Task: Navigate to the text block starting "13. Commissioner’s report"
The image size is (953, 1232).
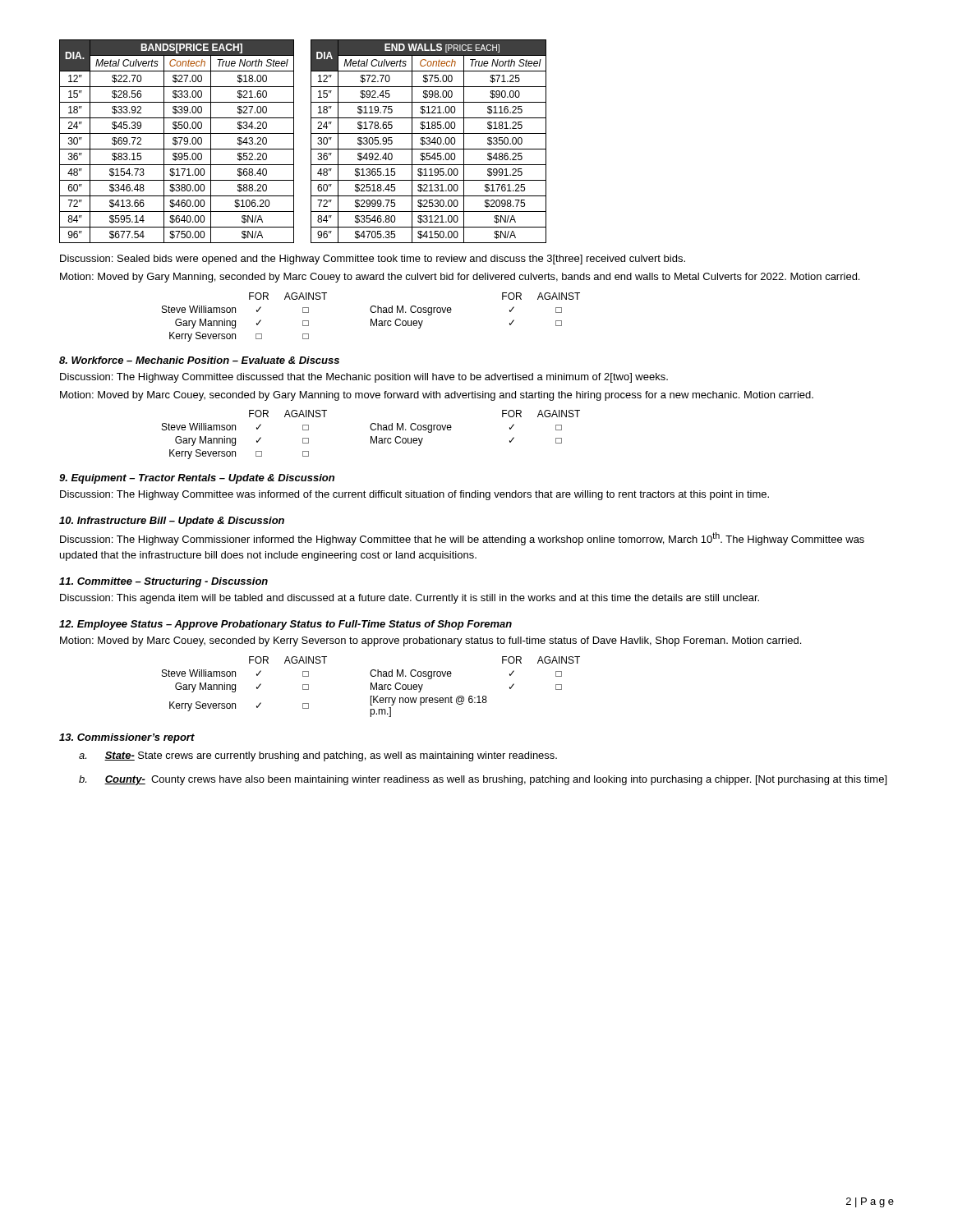Action: 127,737
